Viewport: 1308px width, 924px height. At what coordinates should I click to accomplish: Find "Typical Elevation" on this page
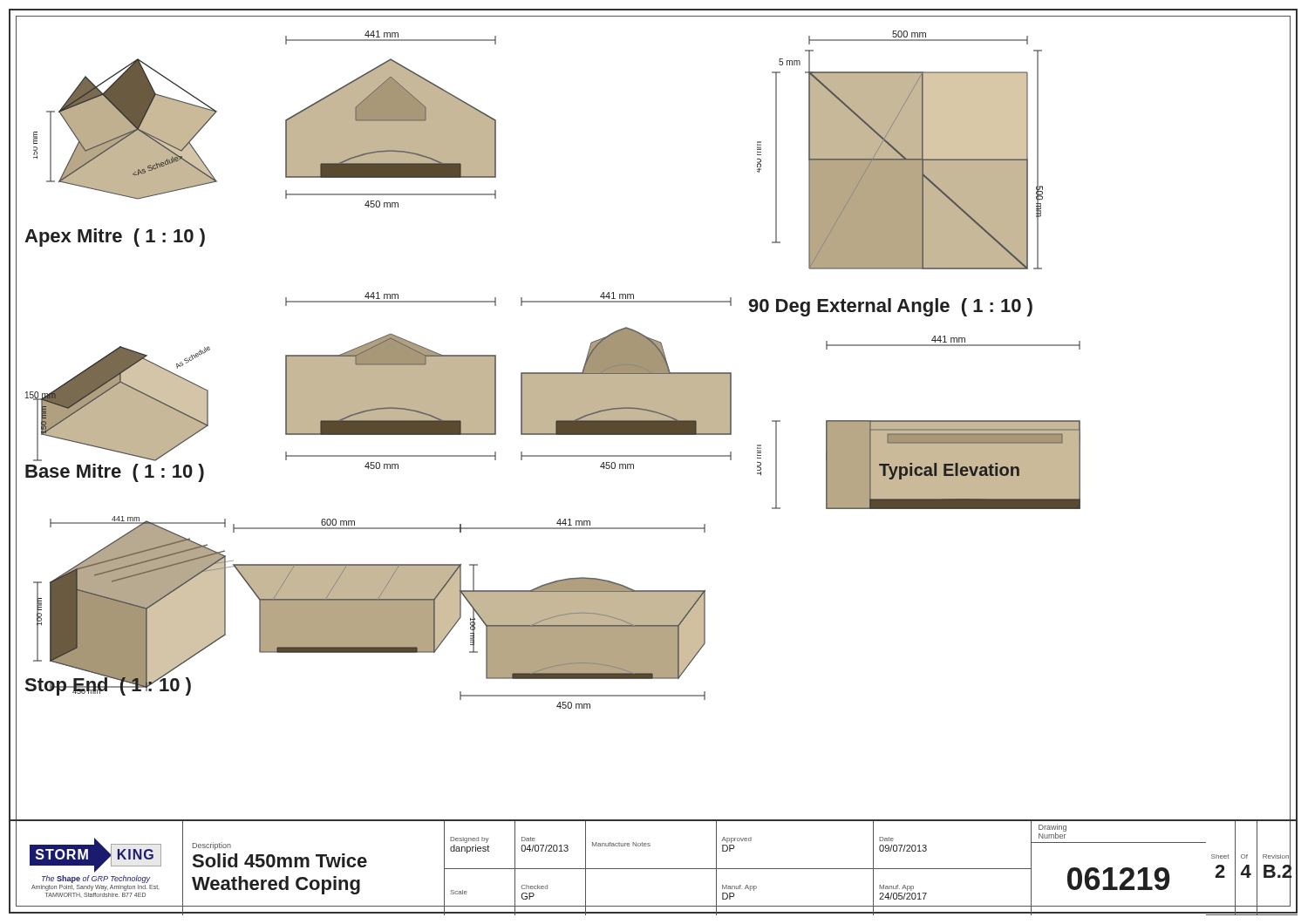(x=950, y=470)
